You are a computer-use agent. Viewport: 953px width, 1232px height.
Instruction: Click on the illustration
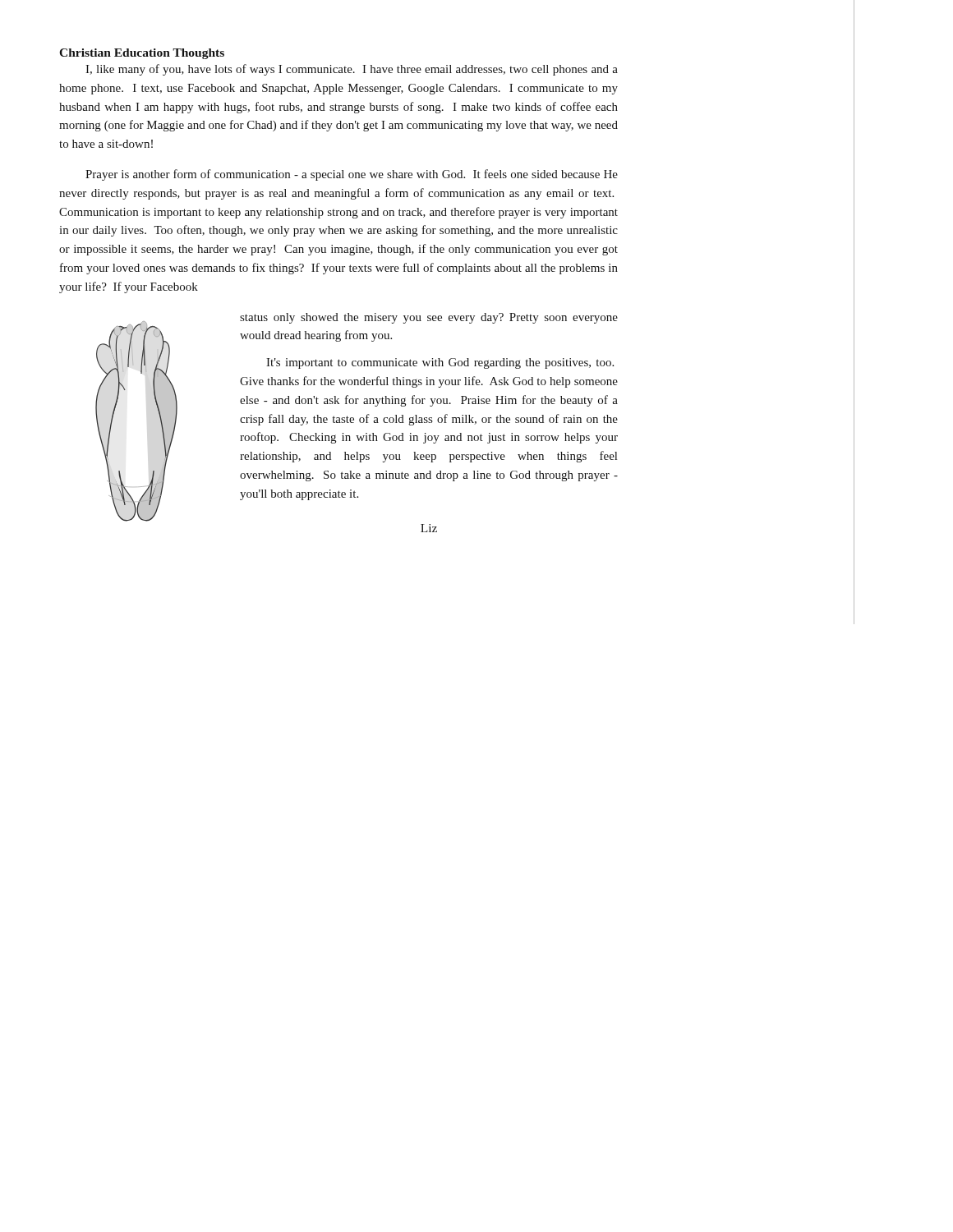coord(145,422)
